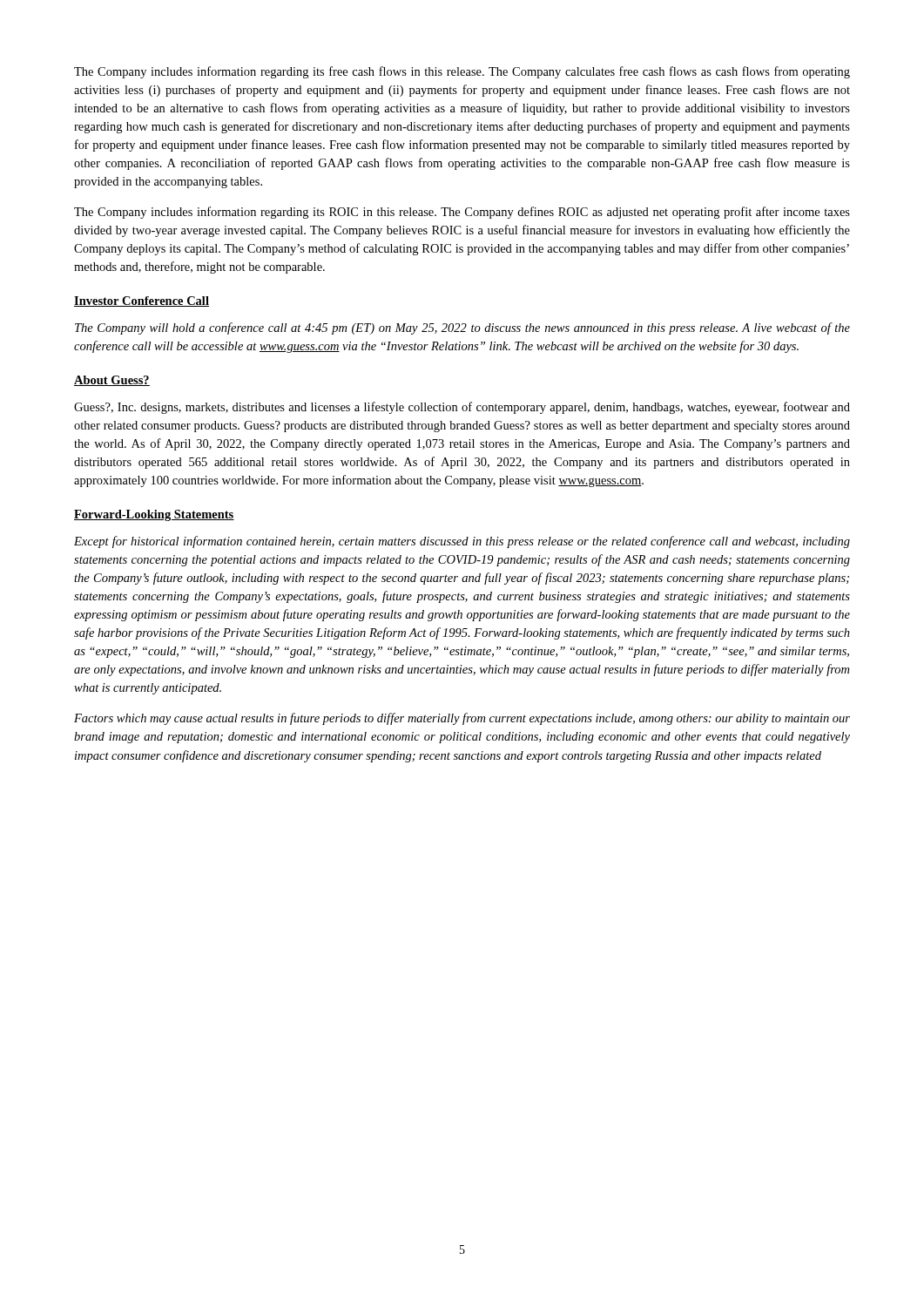
Task: Point to the block beginning "Except for historical"
Action: coord(462,615)
